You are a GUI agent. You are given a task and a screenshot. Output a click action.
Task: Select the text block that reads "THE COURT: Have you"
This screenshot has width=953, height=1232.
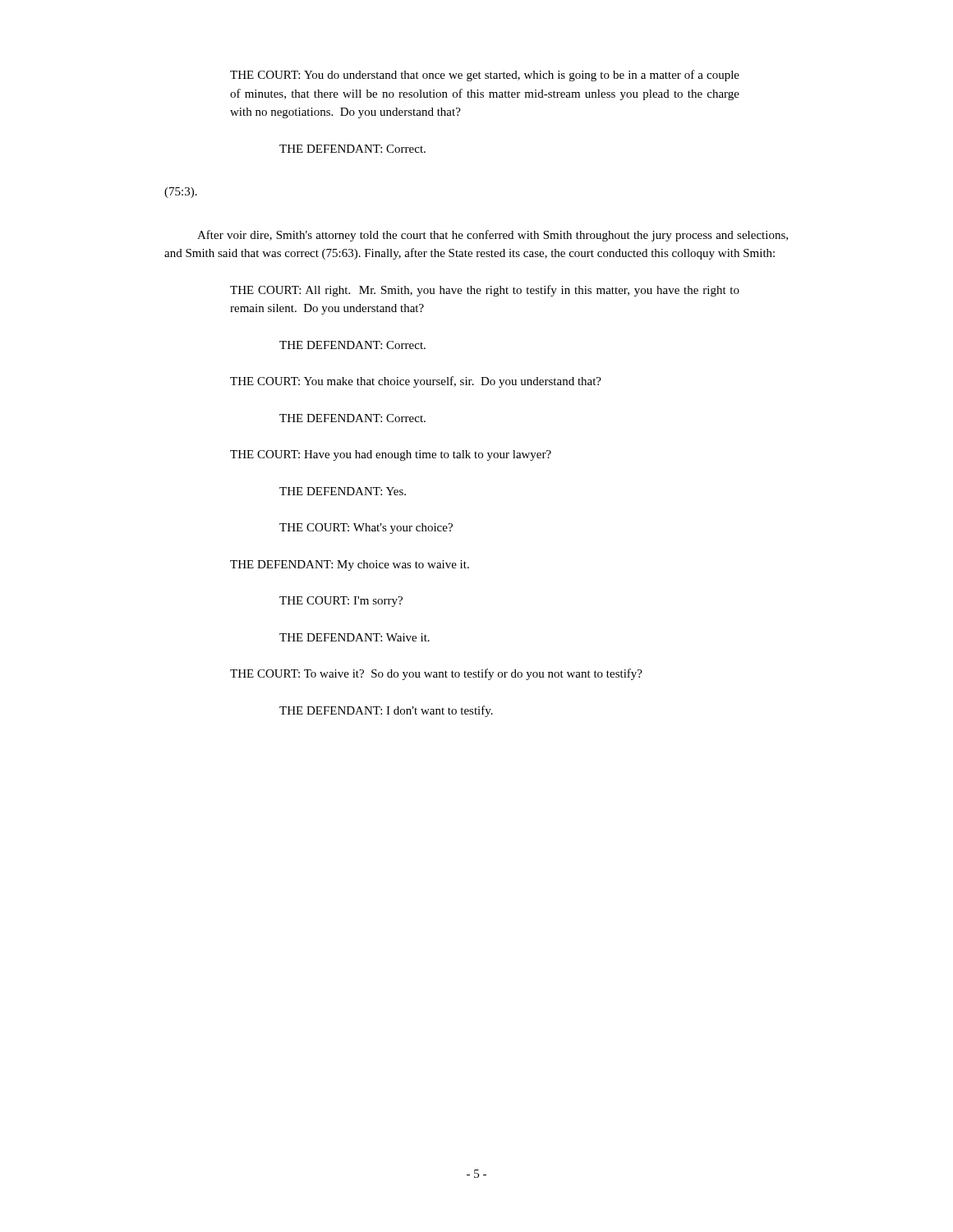485,454
